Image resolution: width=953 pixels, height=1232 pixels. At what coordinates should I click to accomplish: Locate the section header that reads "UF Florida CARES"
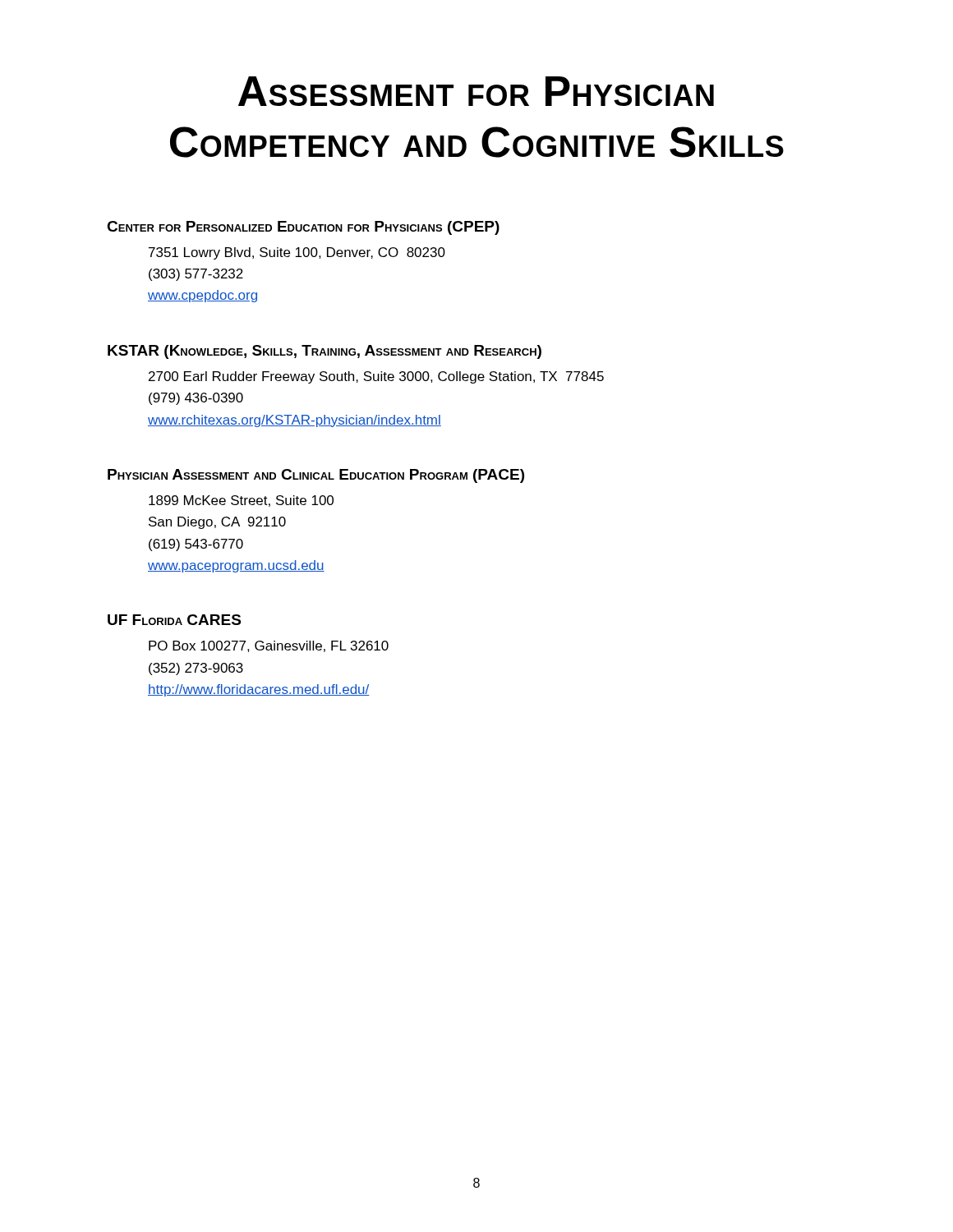tap(174, 620)
